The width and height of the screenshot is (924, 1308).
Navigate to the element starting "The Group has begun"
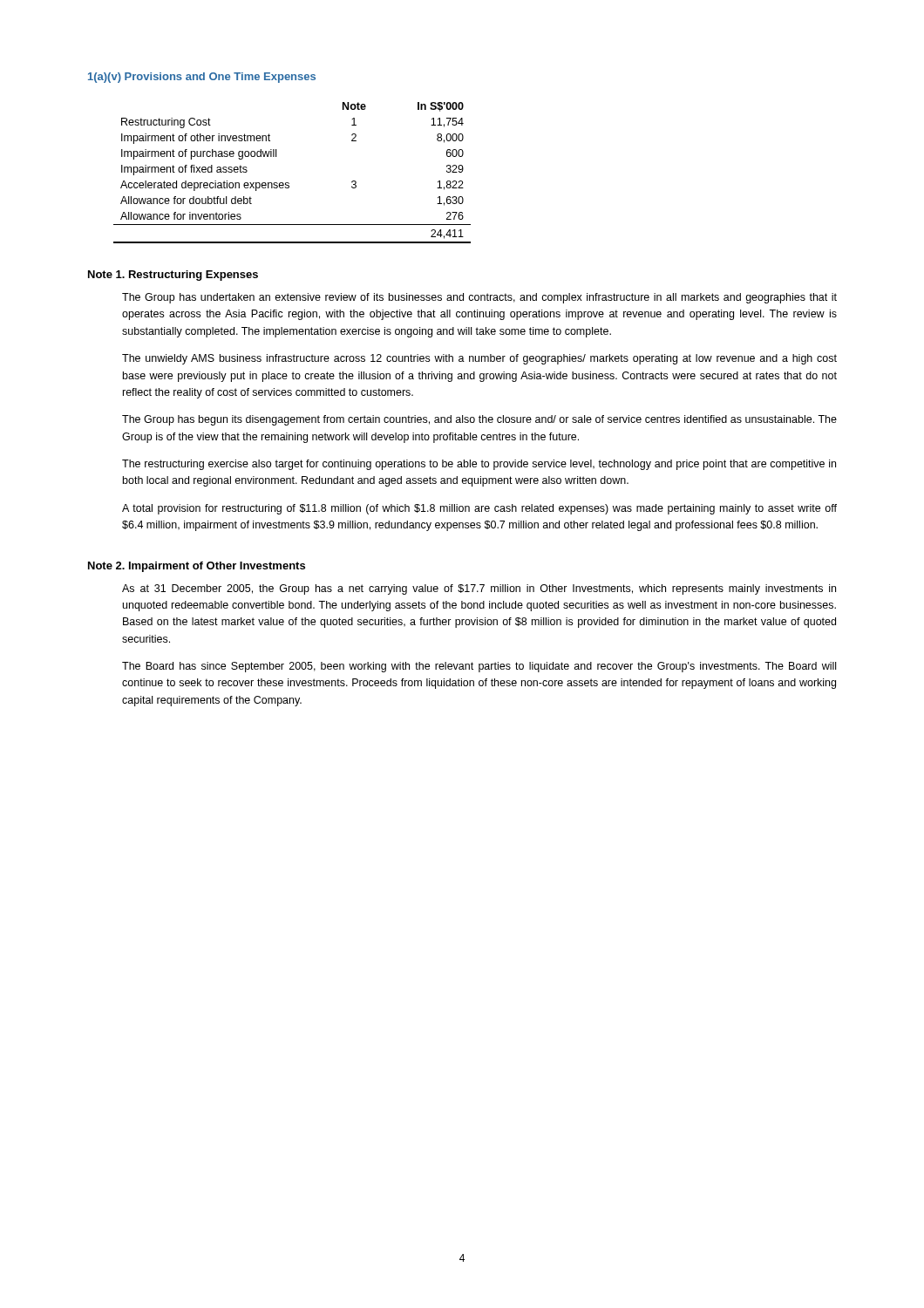point(479,428)
